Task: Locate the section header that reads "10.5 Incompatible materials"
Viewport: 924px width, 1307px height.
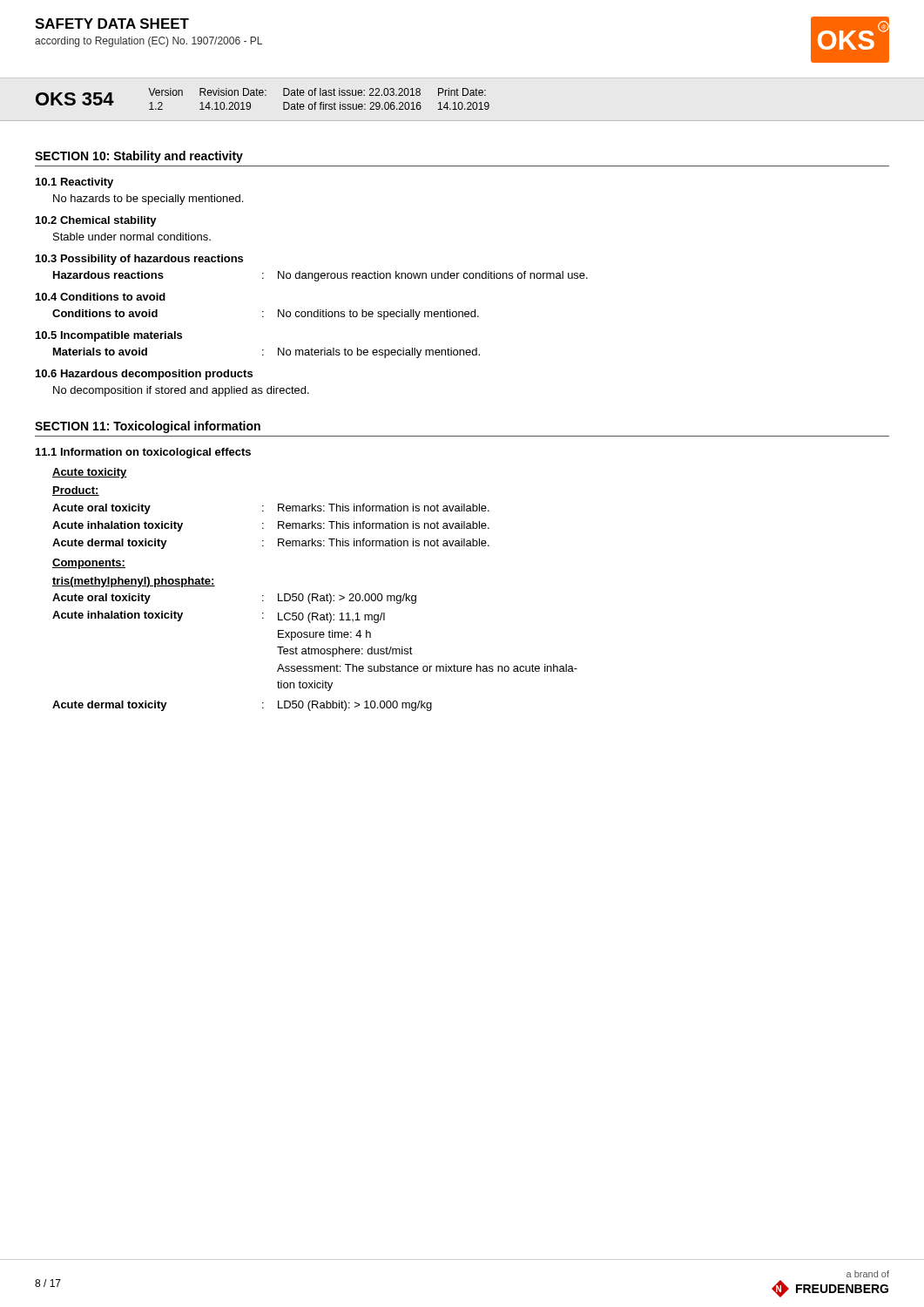Action: pos(109,335)
